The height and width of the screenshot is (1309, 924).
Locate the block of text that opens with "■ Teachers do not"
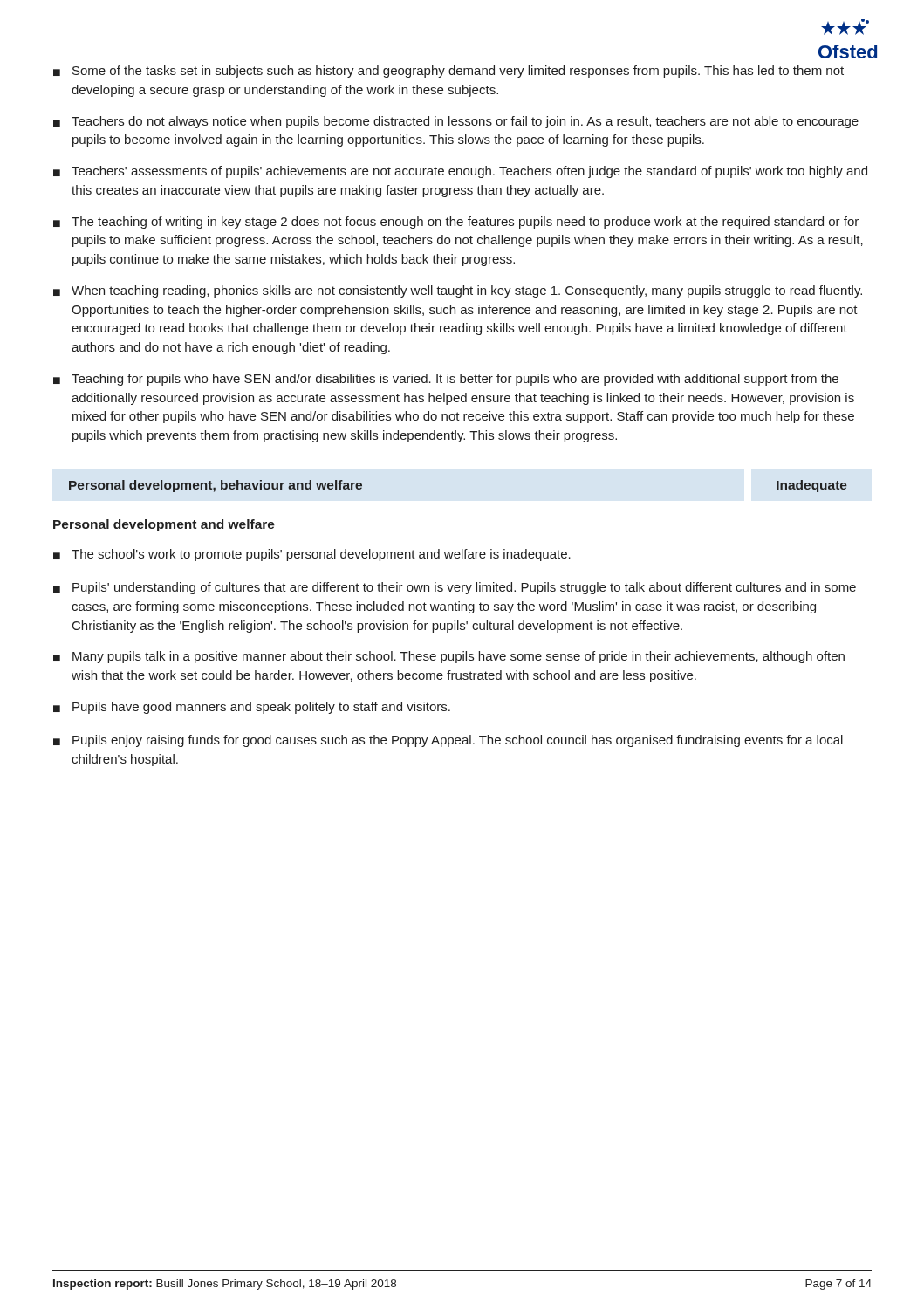[462, 130]
